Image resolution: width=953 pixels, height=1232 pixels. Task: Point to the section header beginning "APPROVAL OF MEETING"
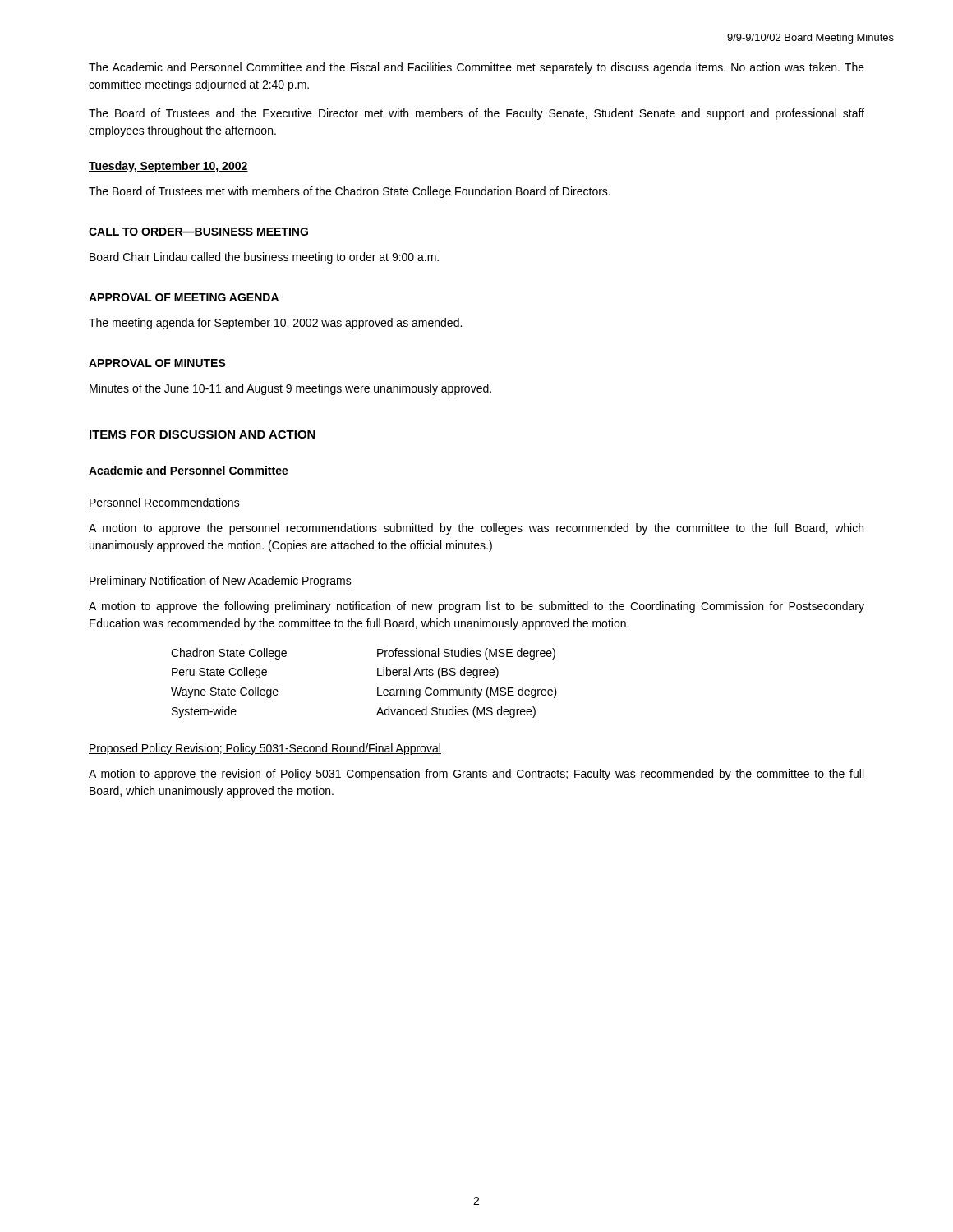[184, 297]
